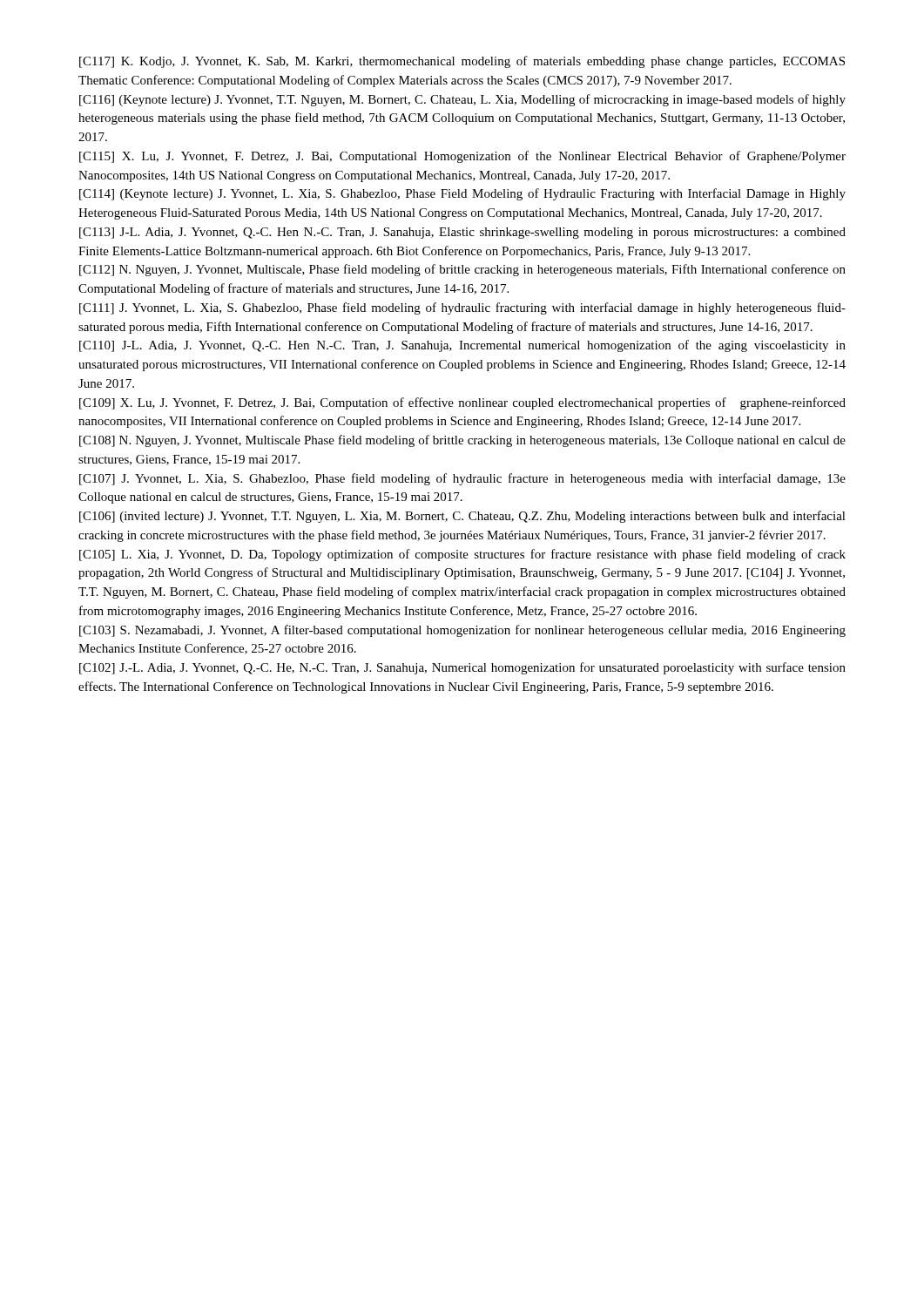
Task: Click on the text block starting "[C103] S. Nezamabadi, J. Yvonnet, A filter-based"
Action: [462, 639]
